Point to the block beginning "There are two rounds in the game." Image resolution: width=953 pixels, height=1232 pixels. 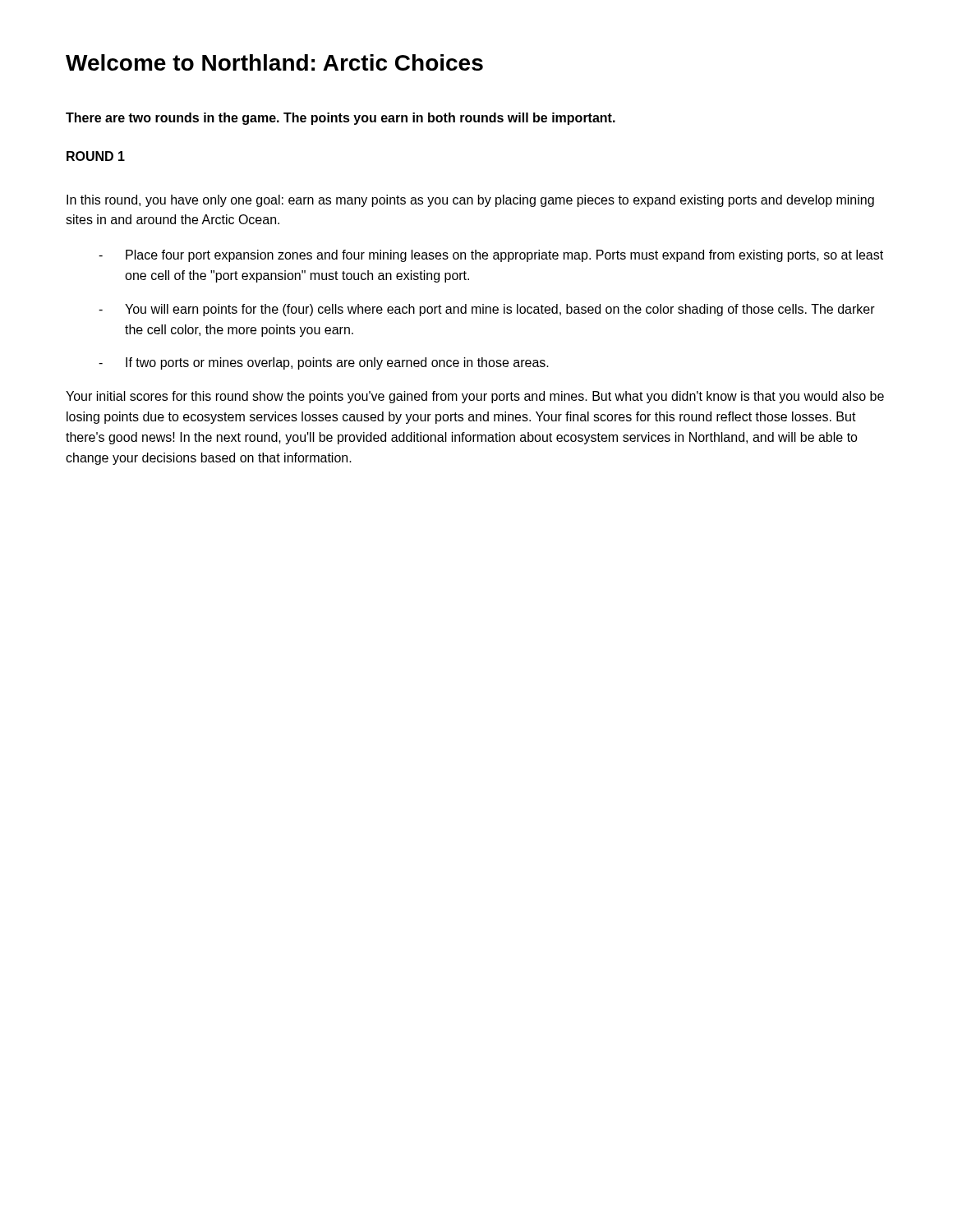tap(476, 118)
